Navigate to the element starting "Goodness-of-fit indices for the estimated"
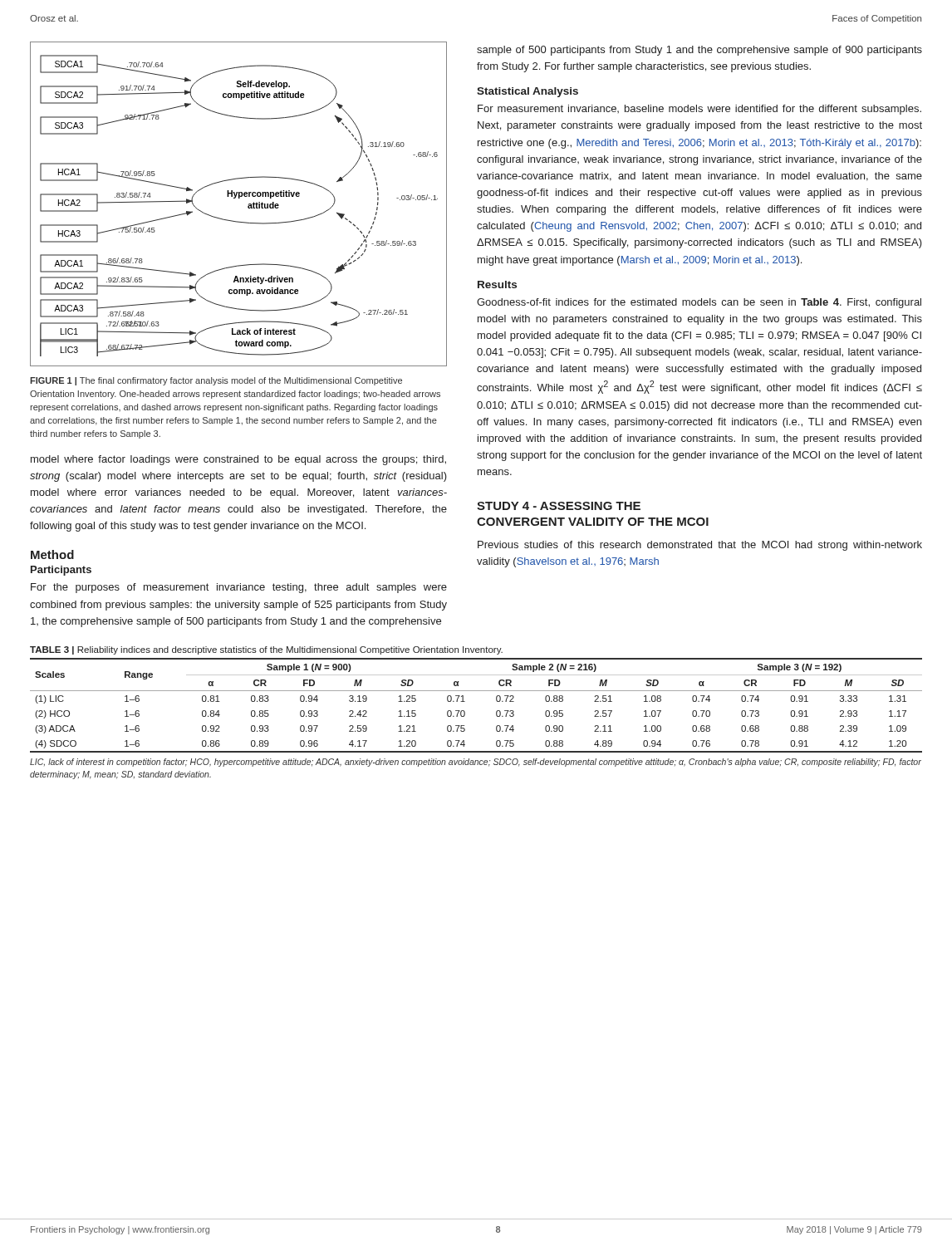The width and height of the screenshot is (952, 1246). point(699,387)
